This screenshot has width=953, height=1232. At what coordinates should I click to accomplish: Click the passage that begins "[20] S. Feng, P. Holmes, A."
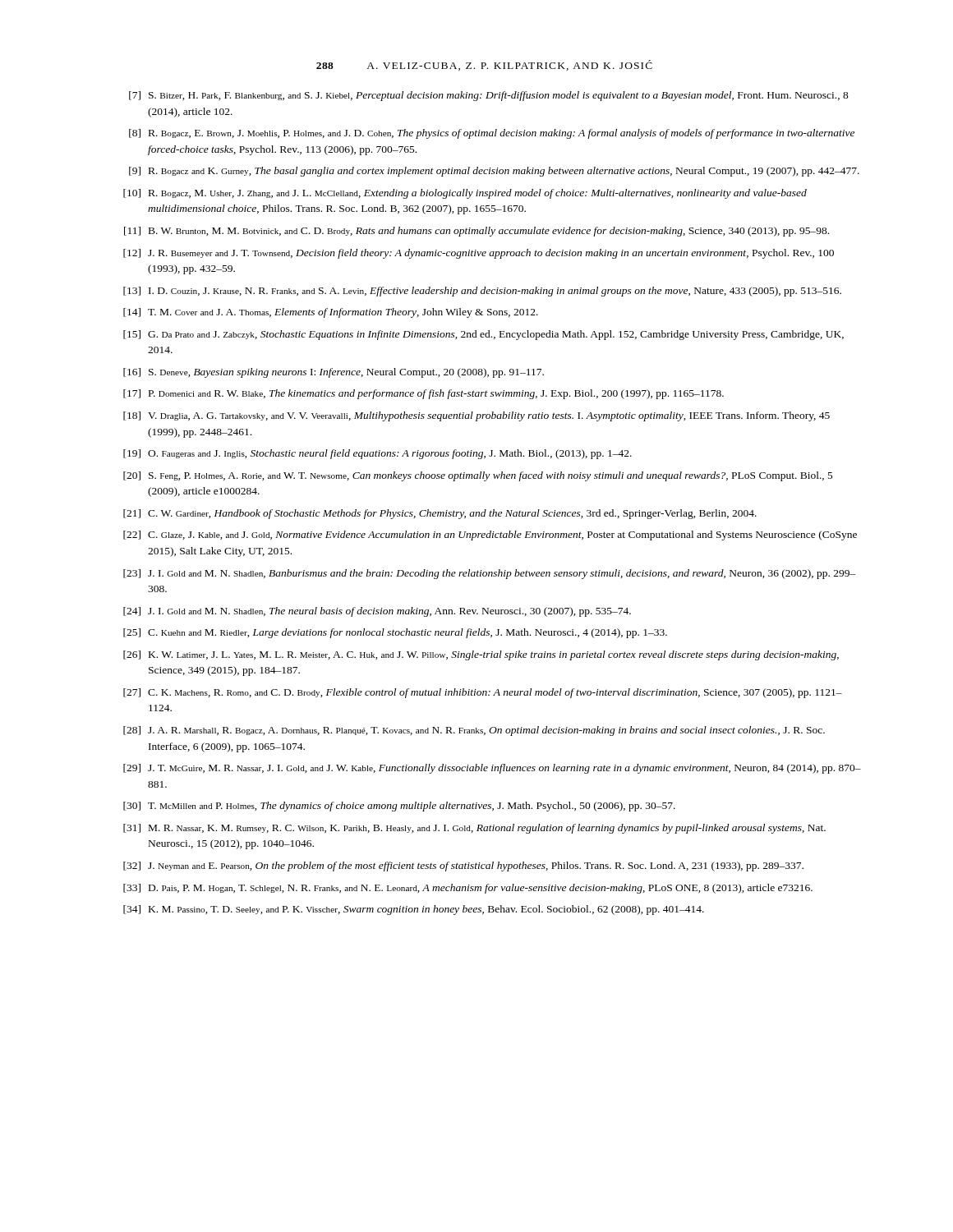coord(485,483)
